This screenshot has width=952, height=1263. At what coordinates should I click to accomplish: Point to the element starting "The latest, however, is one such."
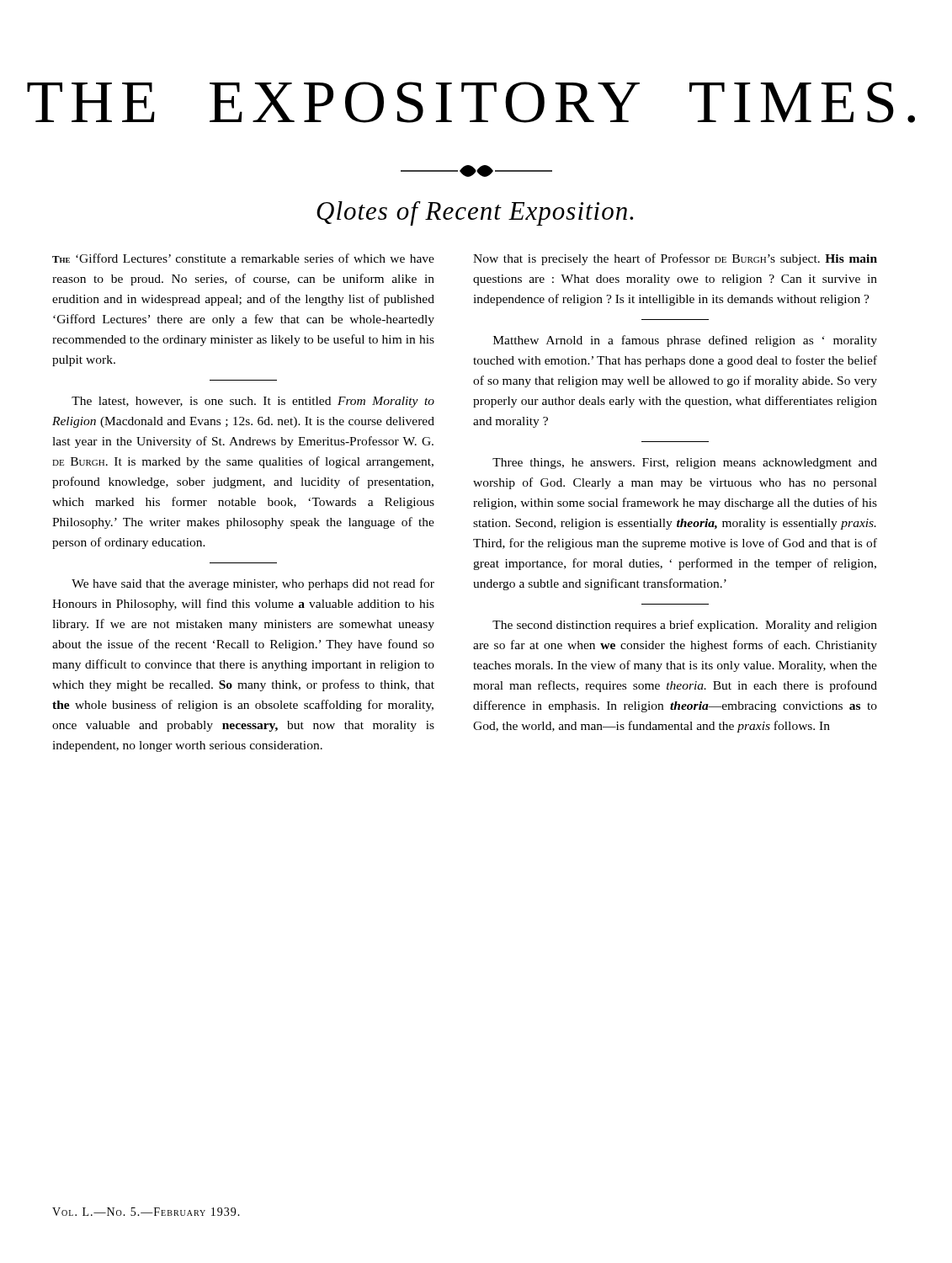pyautogui.click(x=243, y=472)
